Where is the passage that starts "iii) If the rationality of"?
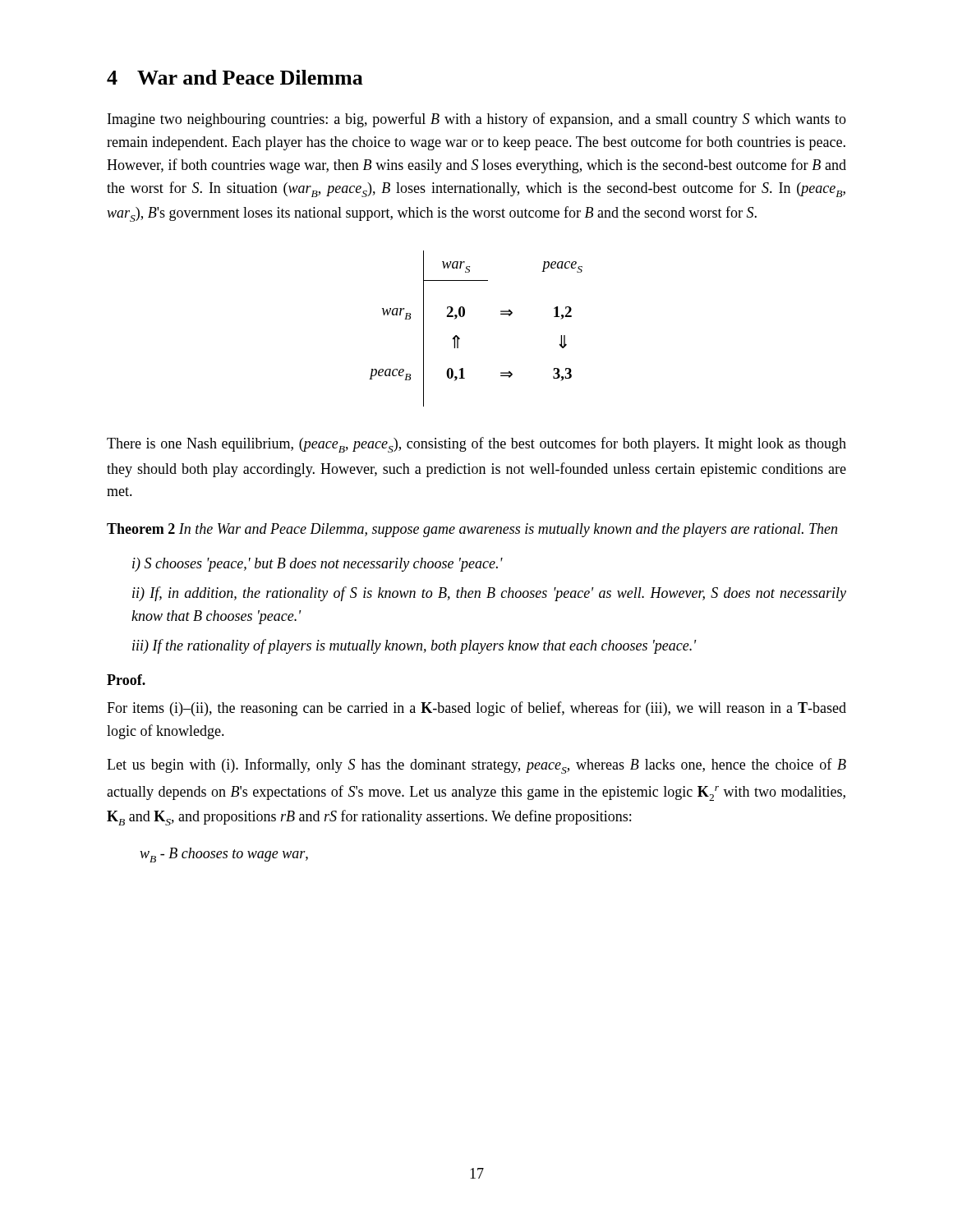 pyautogui.click(x=476, y=646)
